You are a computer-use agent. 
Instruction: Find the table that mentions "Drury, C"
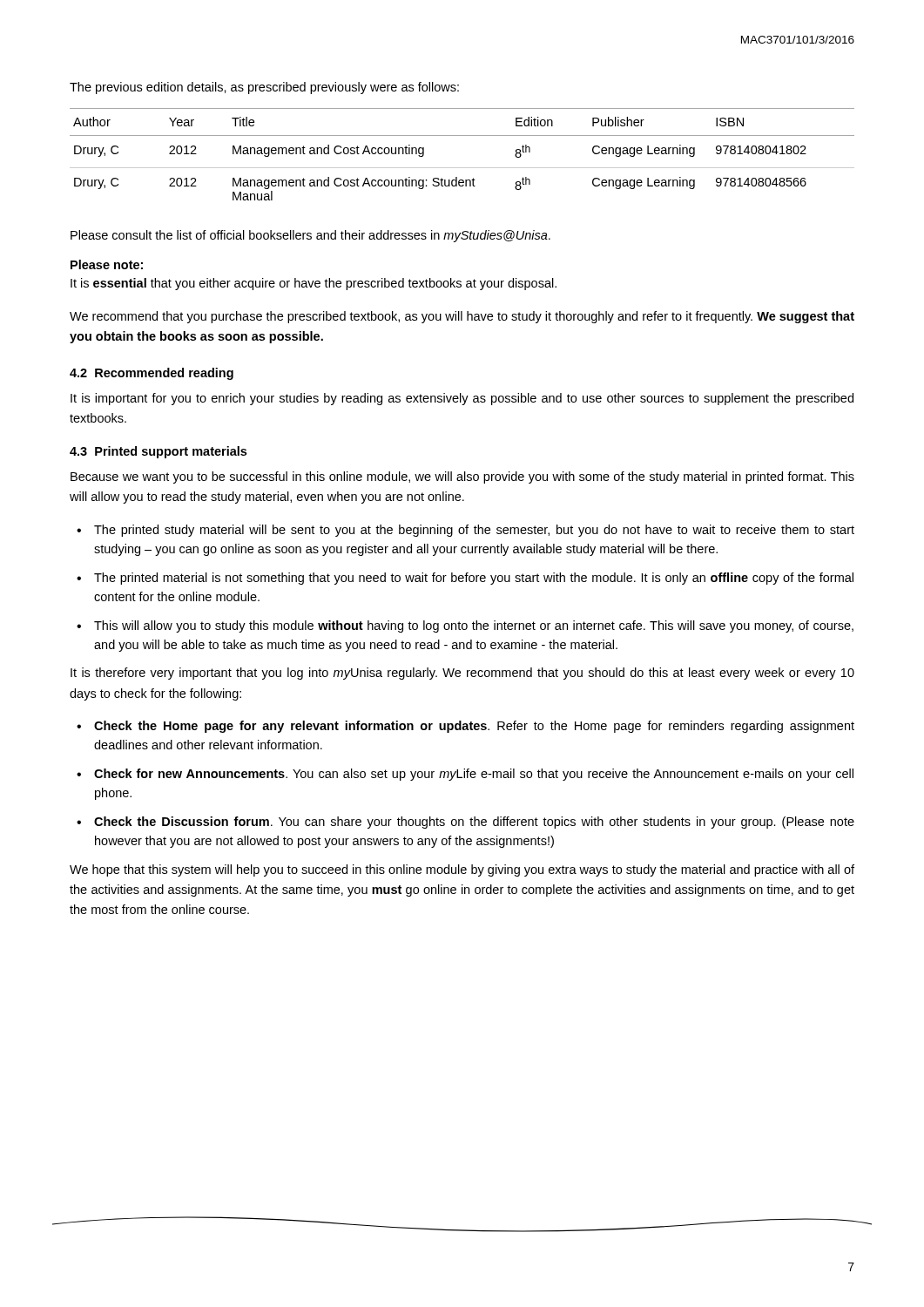(462, 159)
